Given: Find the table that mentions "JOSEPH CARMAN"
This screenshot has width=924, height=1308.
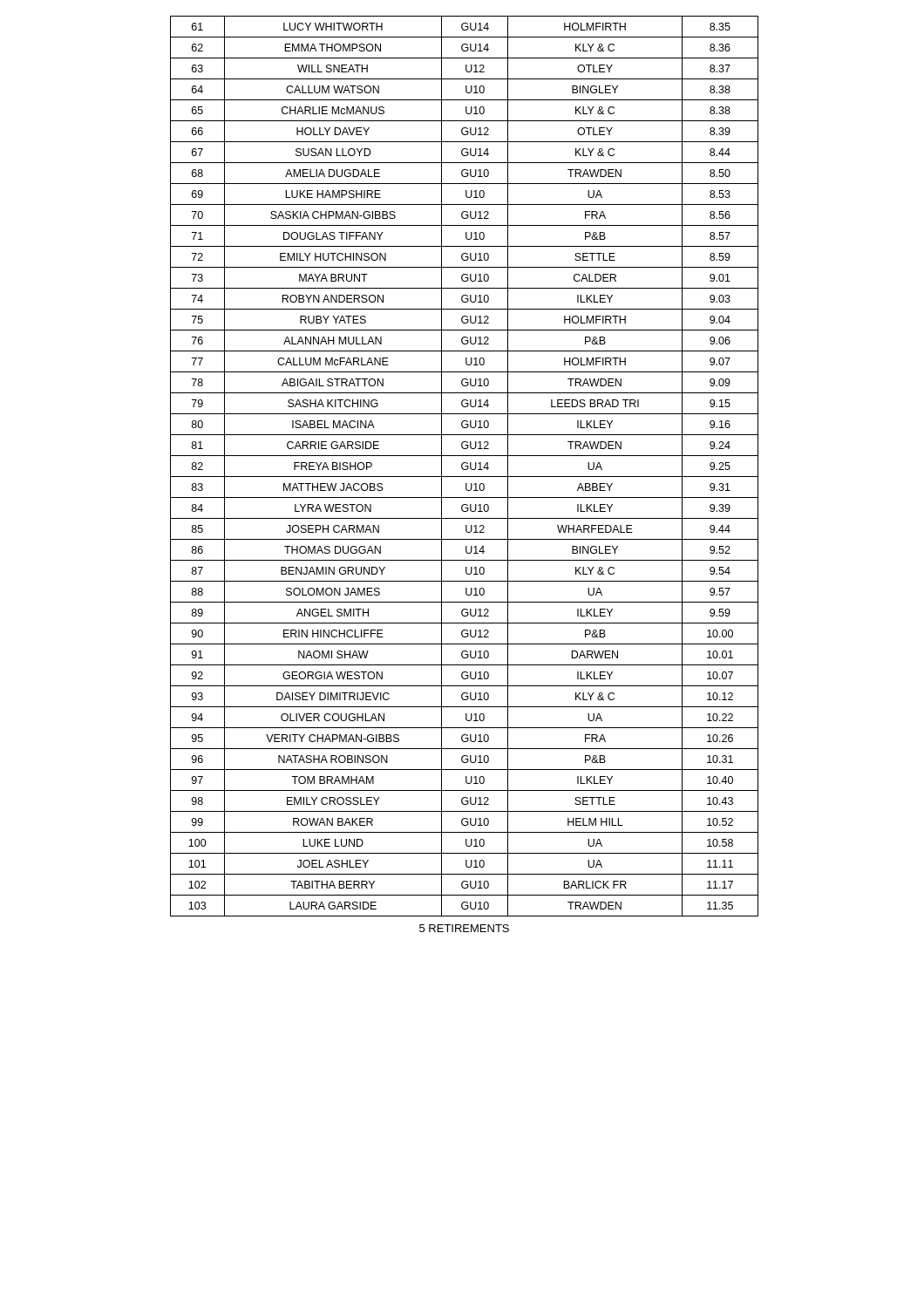Looking at the screenshot, I should click(464, 478).
